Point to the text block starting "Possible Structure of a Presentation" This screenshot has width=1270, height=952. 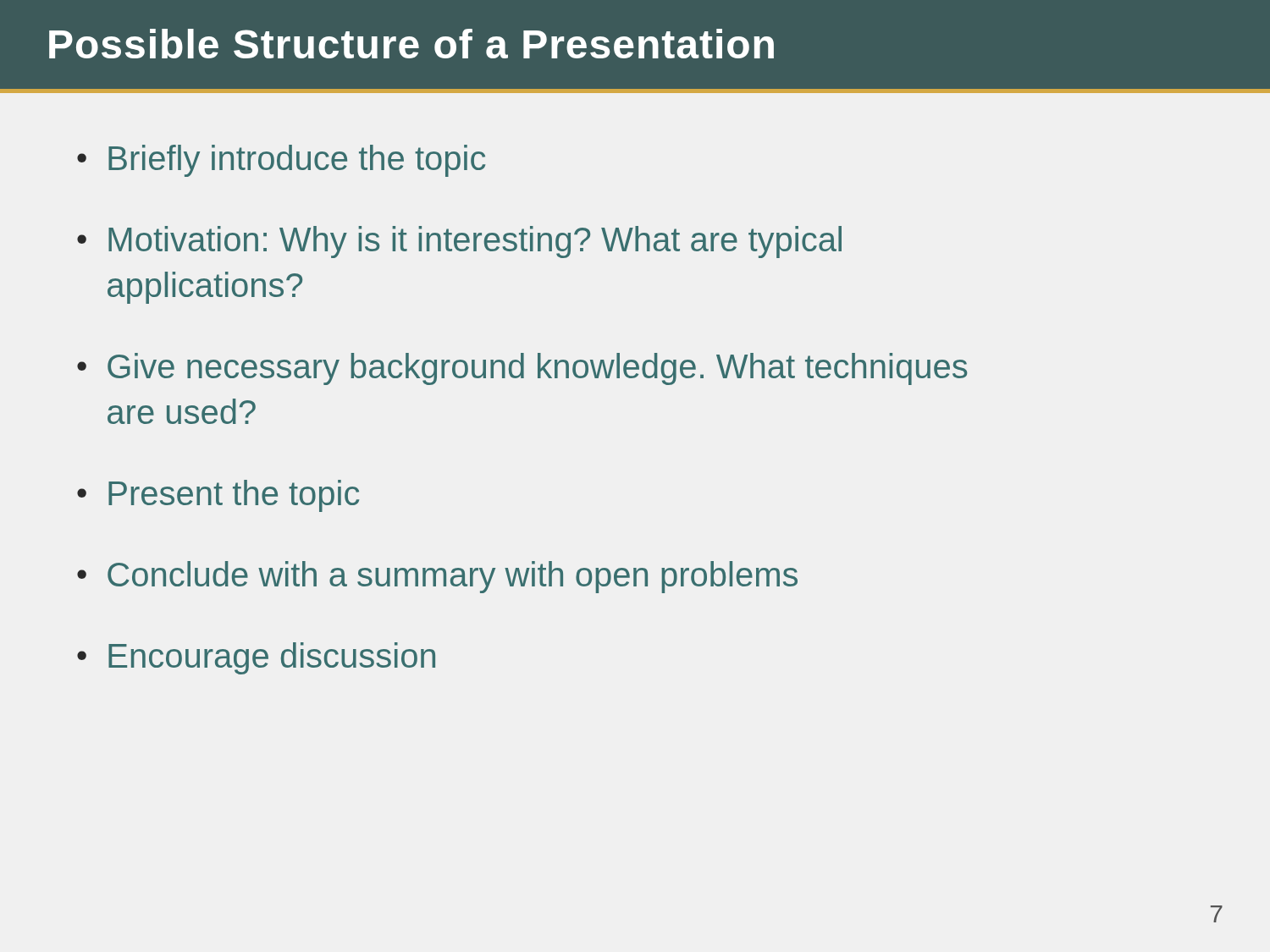point(412,44)
